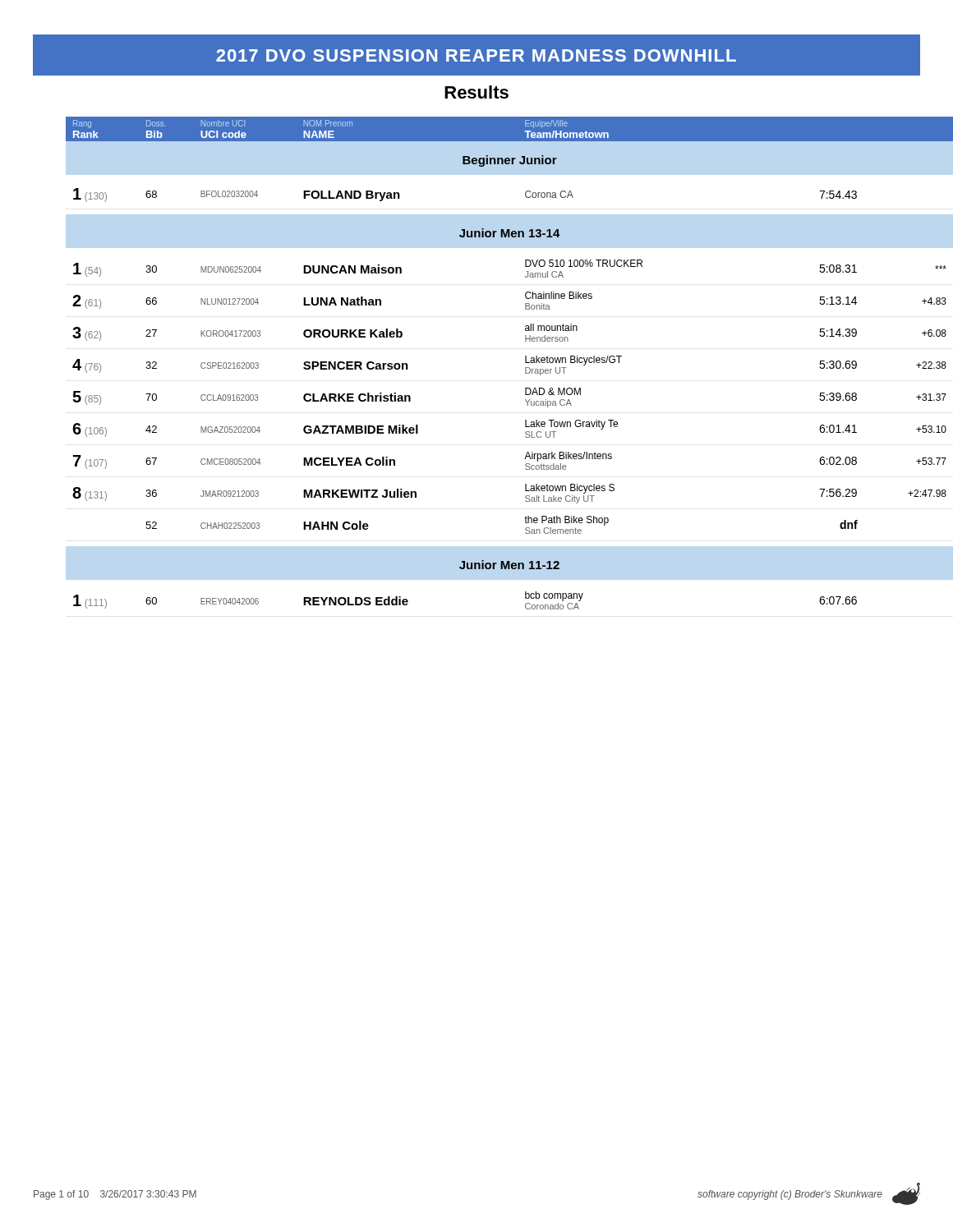
Task: Click the section header
Action: tap(476, 92)
